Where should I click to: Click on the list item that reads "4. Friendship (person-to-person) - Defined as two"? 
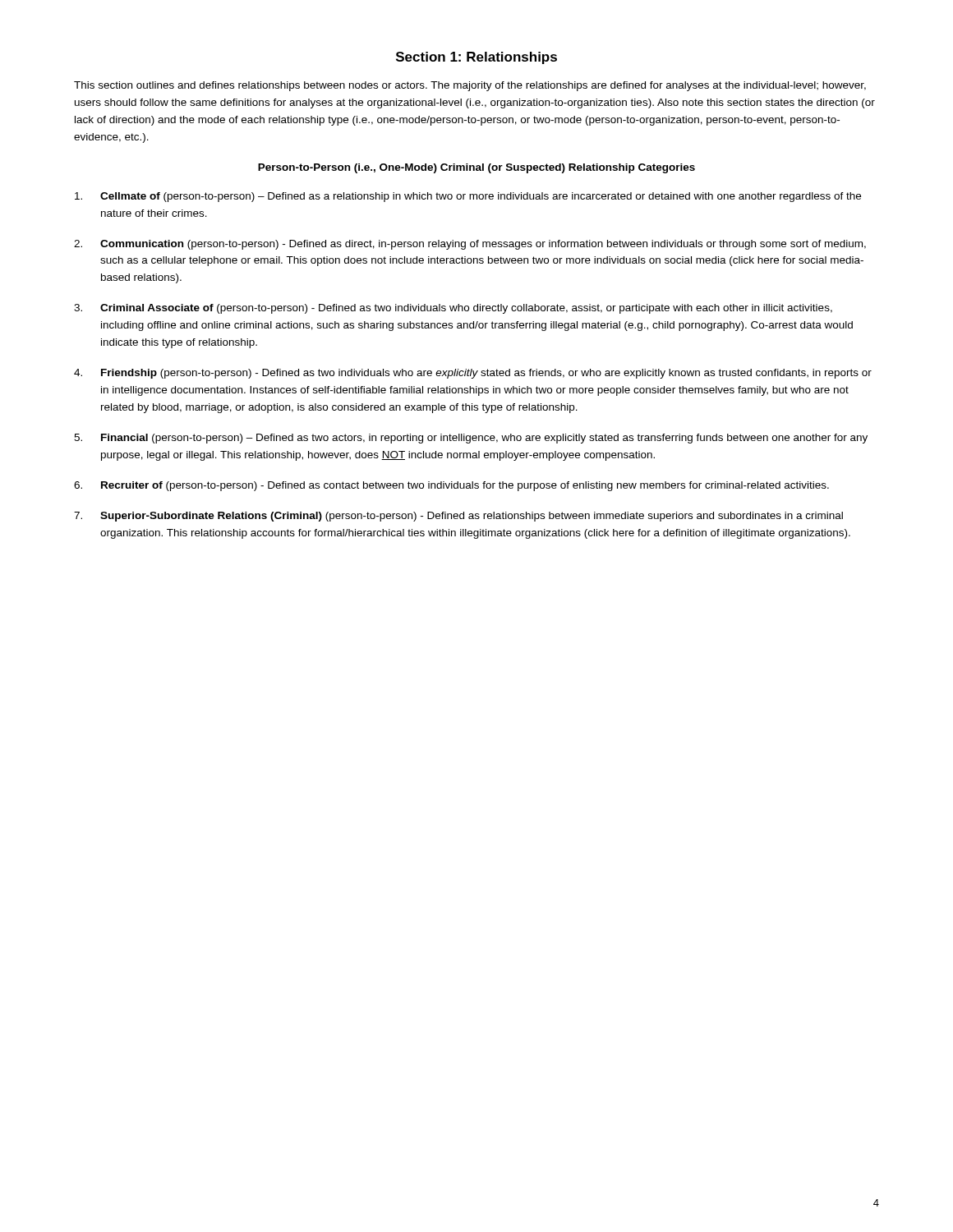[x=476, y=390]
